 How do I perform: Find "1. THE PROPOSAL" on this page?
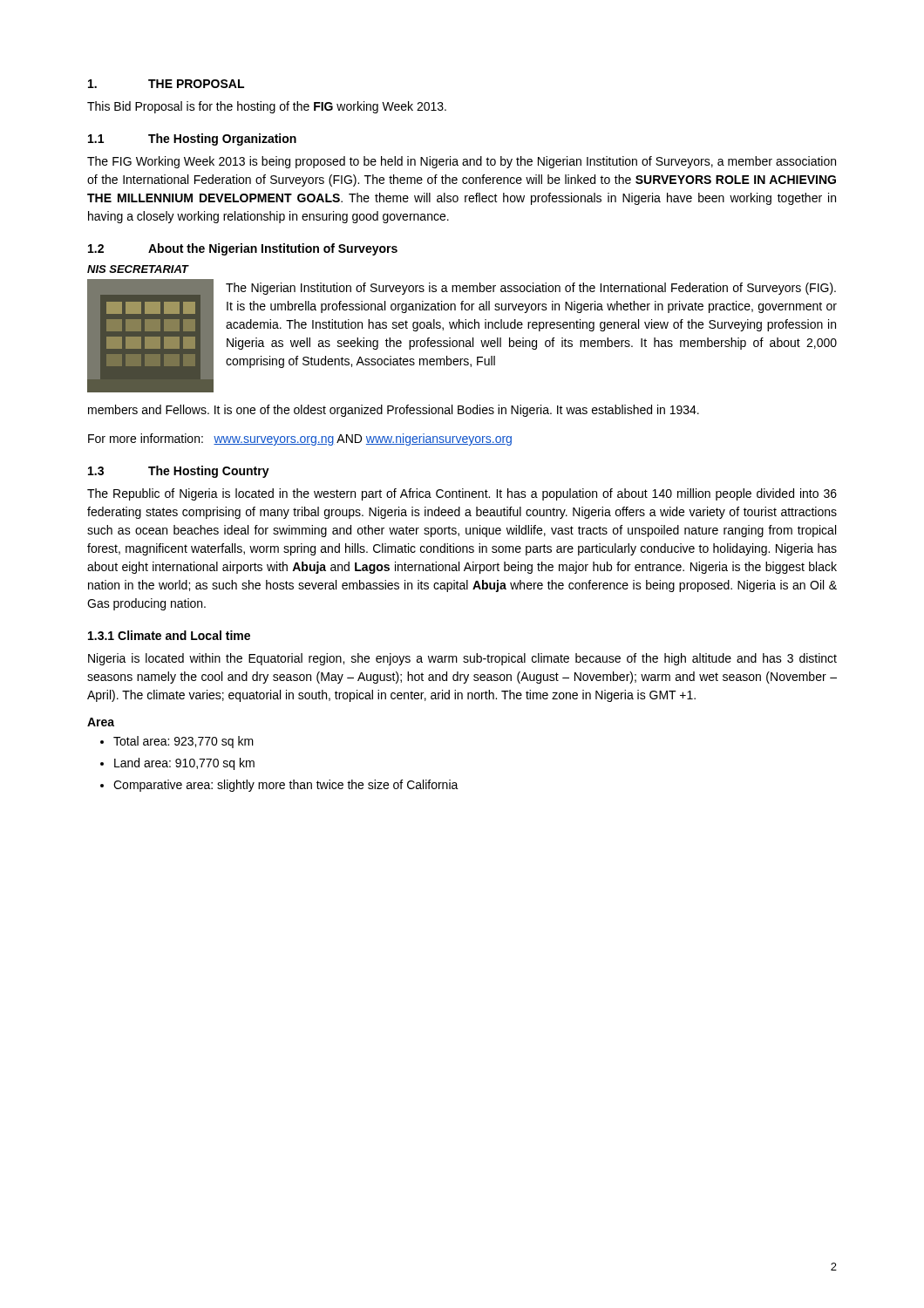point(166,84)
